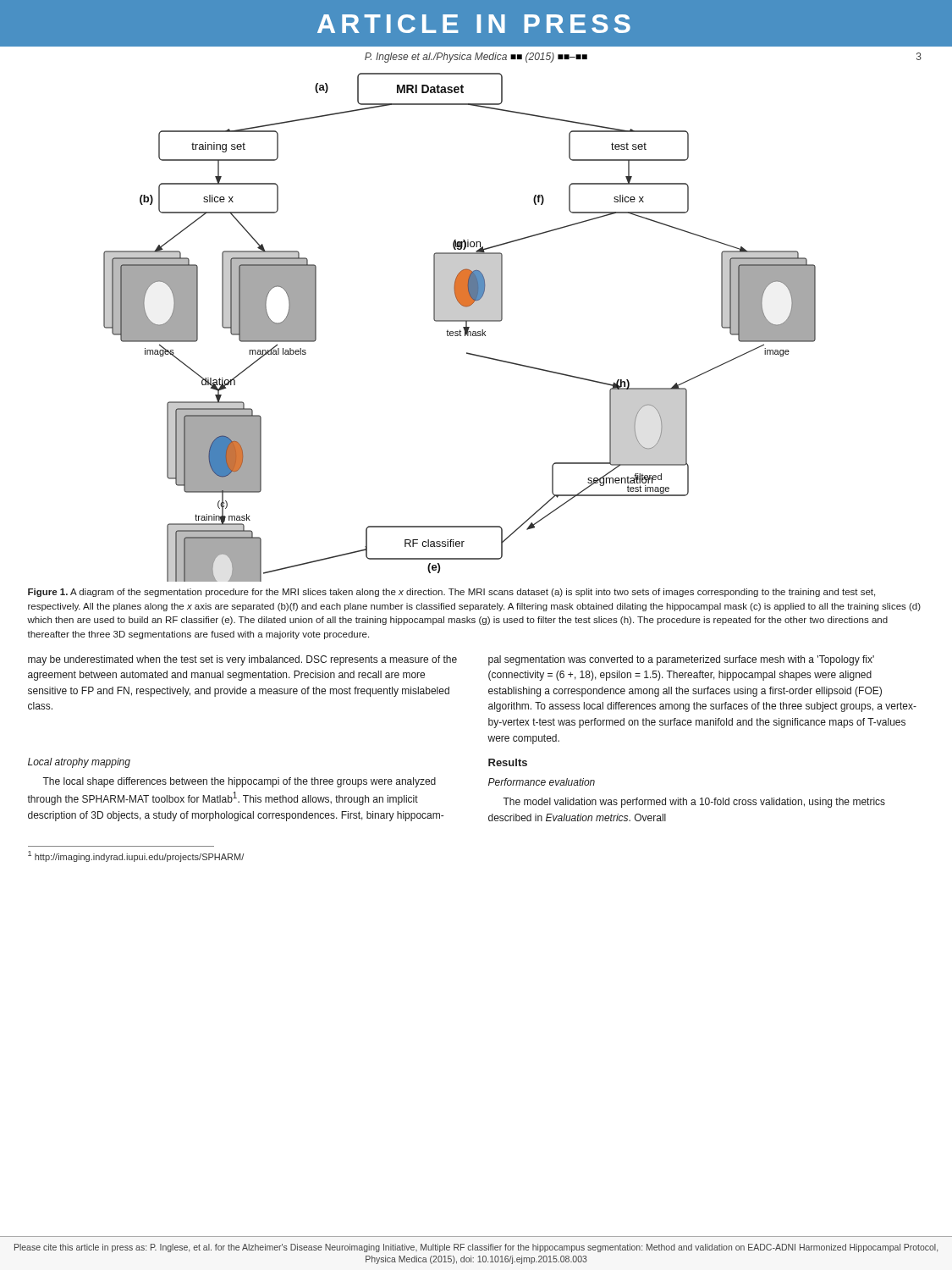Where is the passage that starts "pal segmentation was converted to a parameterized surface"?
Image resolution: width=952 pixels, height=1270 pixels.
702,699
